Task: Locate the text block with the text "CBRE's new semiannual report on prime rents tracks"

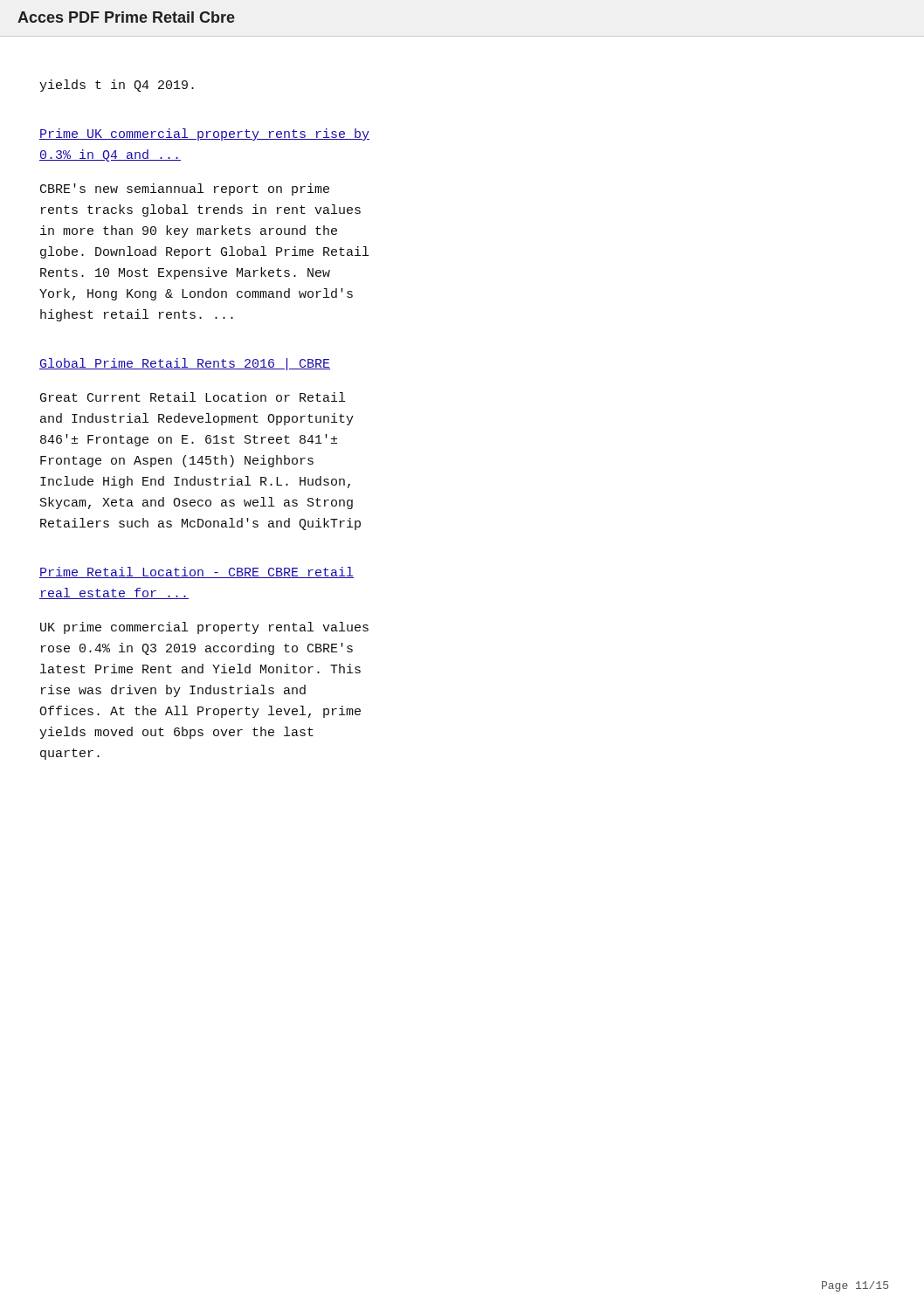Action: [x=185, y=190]
